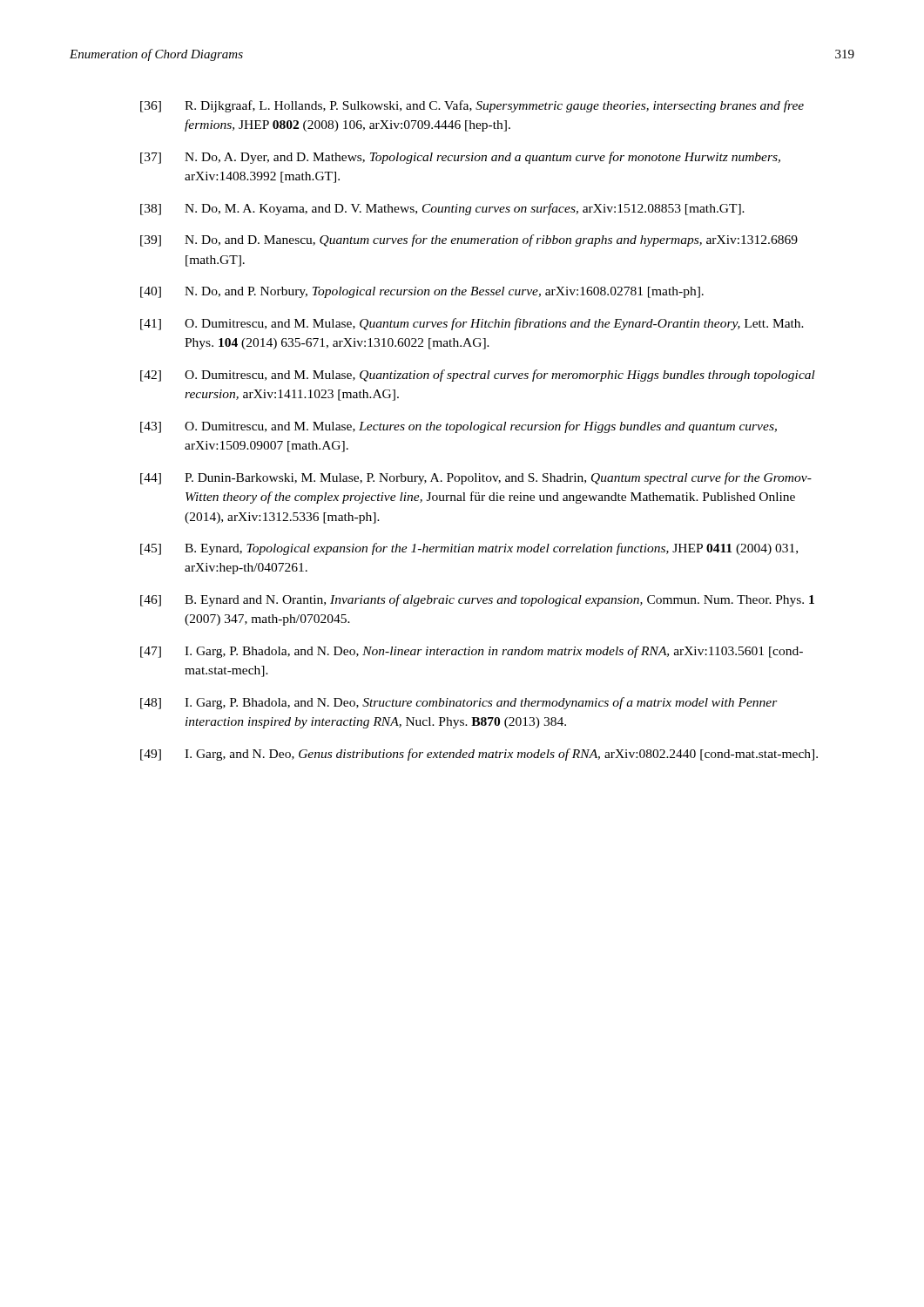924x1307 pixels.
Task: Click on the element starting "[41] O. Dumitrescu, and M. Mulase,"
Action: pyautogui.click(x=479, y=333)
